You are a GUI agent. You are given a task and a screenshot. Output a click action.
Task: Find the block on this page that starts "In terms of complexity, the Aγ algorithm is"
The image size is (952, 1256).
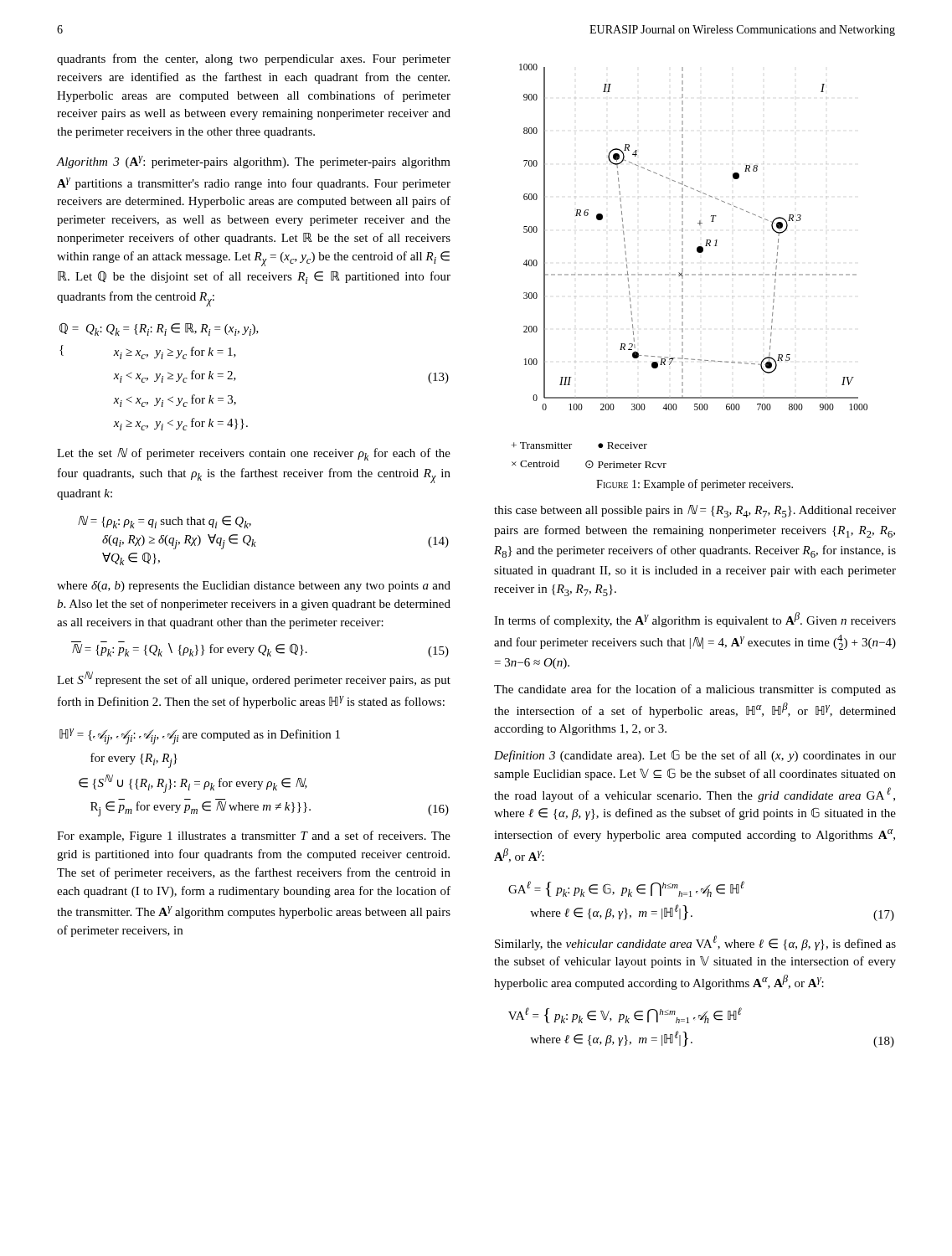[x=695, y=641]
